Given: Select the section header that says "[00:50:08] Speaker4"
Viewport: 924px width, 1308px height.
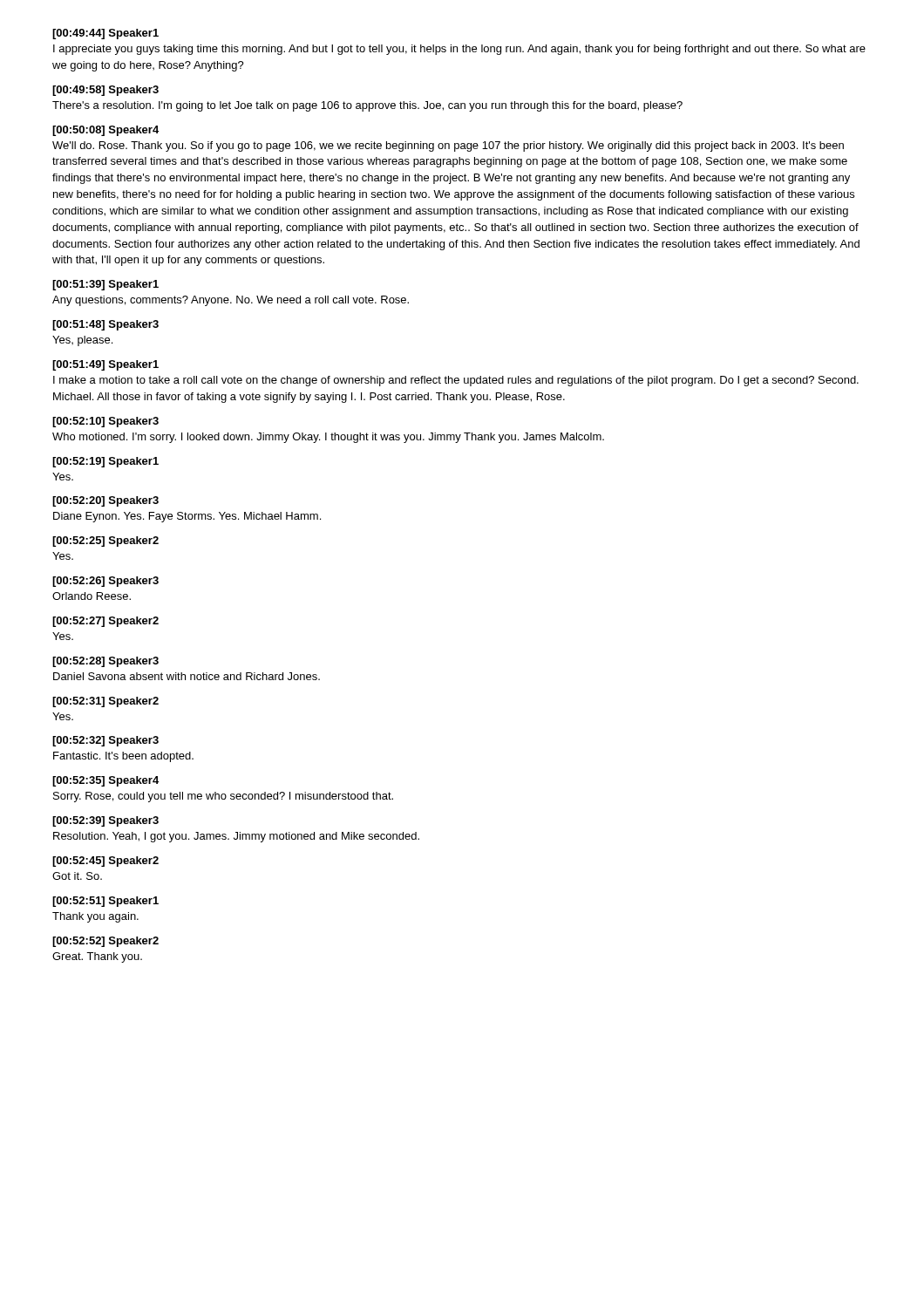Looking at the screenshot, I should point(106,129).
